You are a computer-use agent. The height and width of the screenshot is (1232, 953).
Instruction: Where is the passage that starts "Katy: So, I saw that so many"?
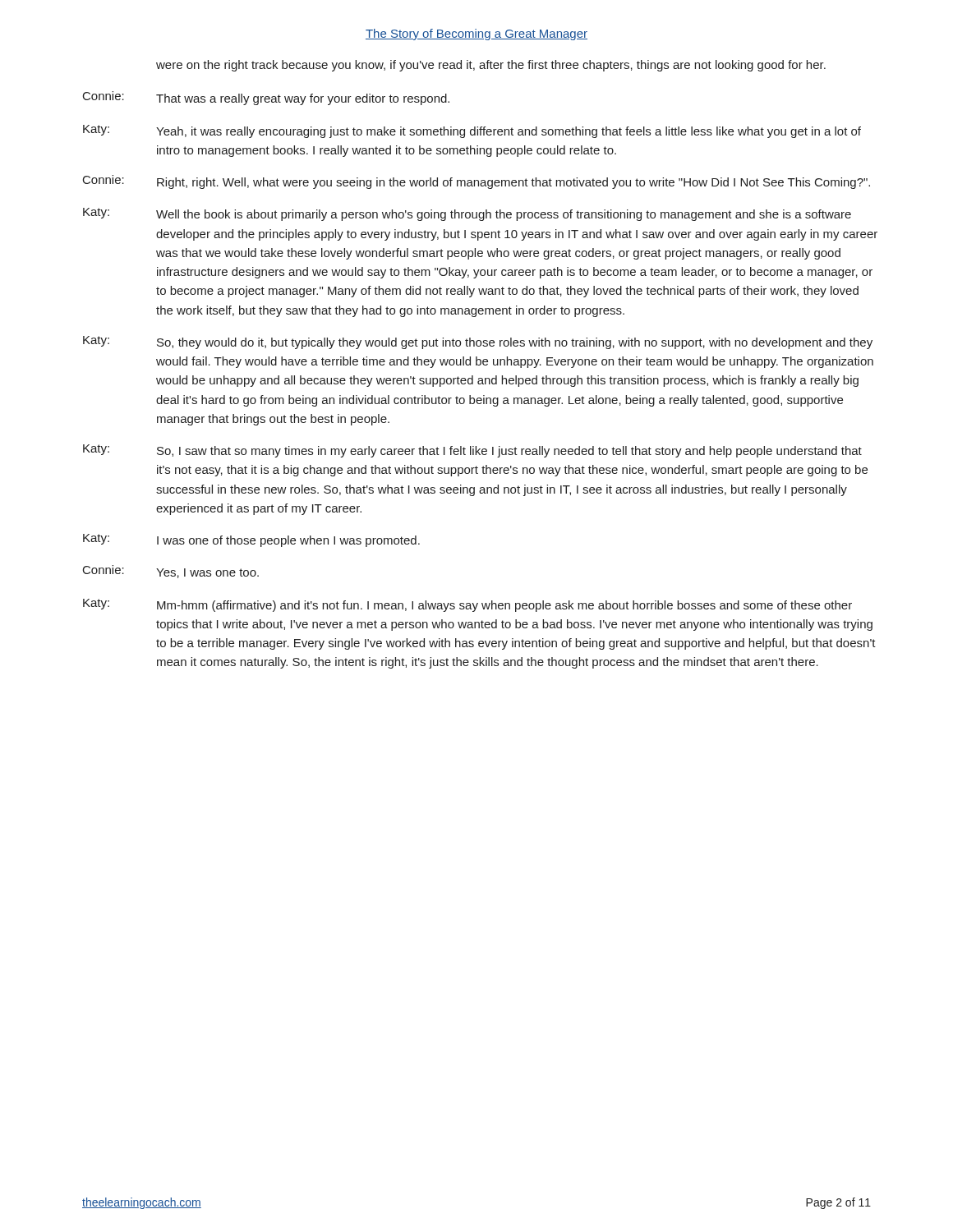click(x=481, y=479)
